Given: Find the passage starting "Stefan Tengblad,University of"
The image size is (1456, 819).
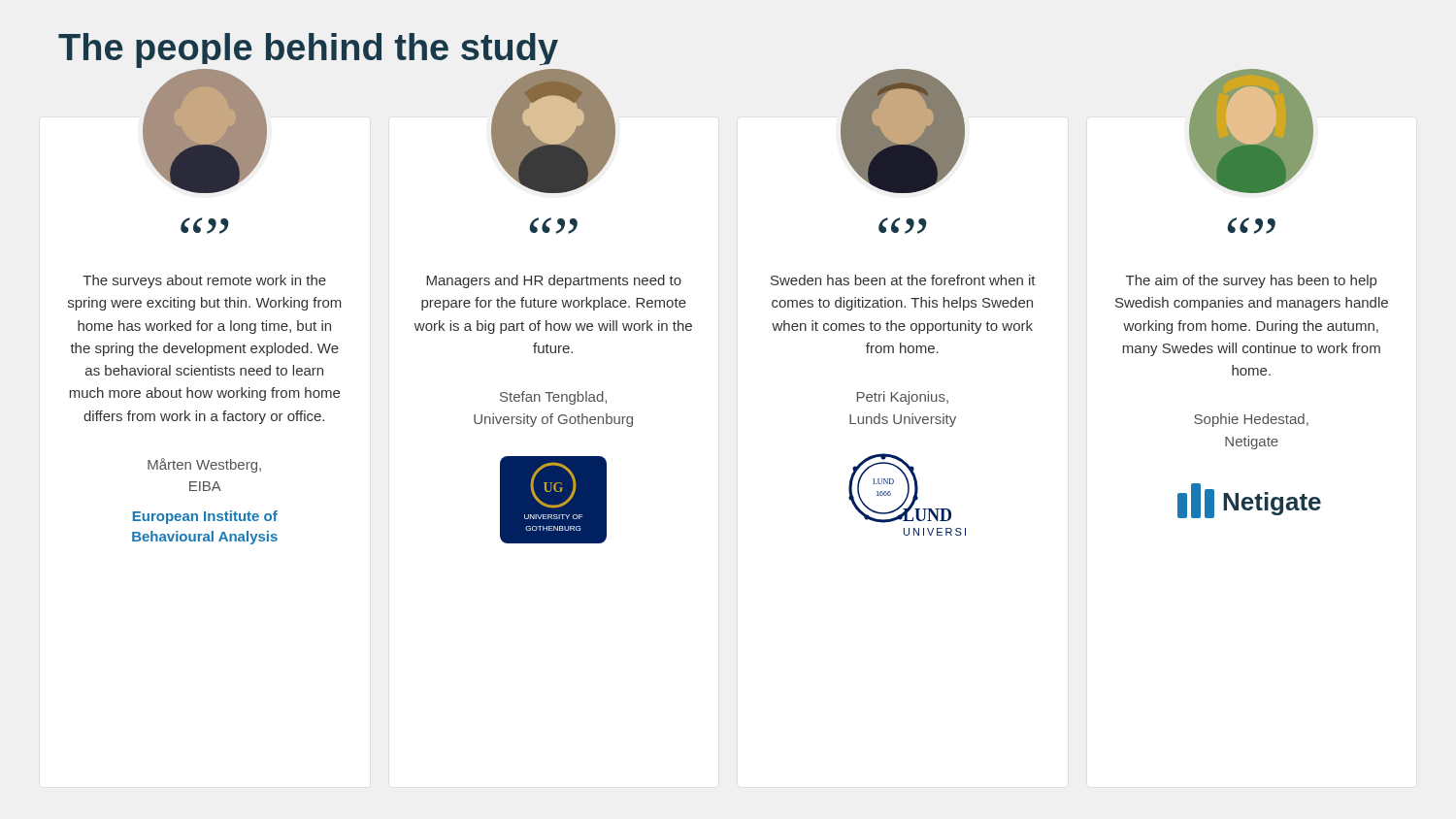Looking at the screenshot, I should (x=554, y=407).
